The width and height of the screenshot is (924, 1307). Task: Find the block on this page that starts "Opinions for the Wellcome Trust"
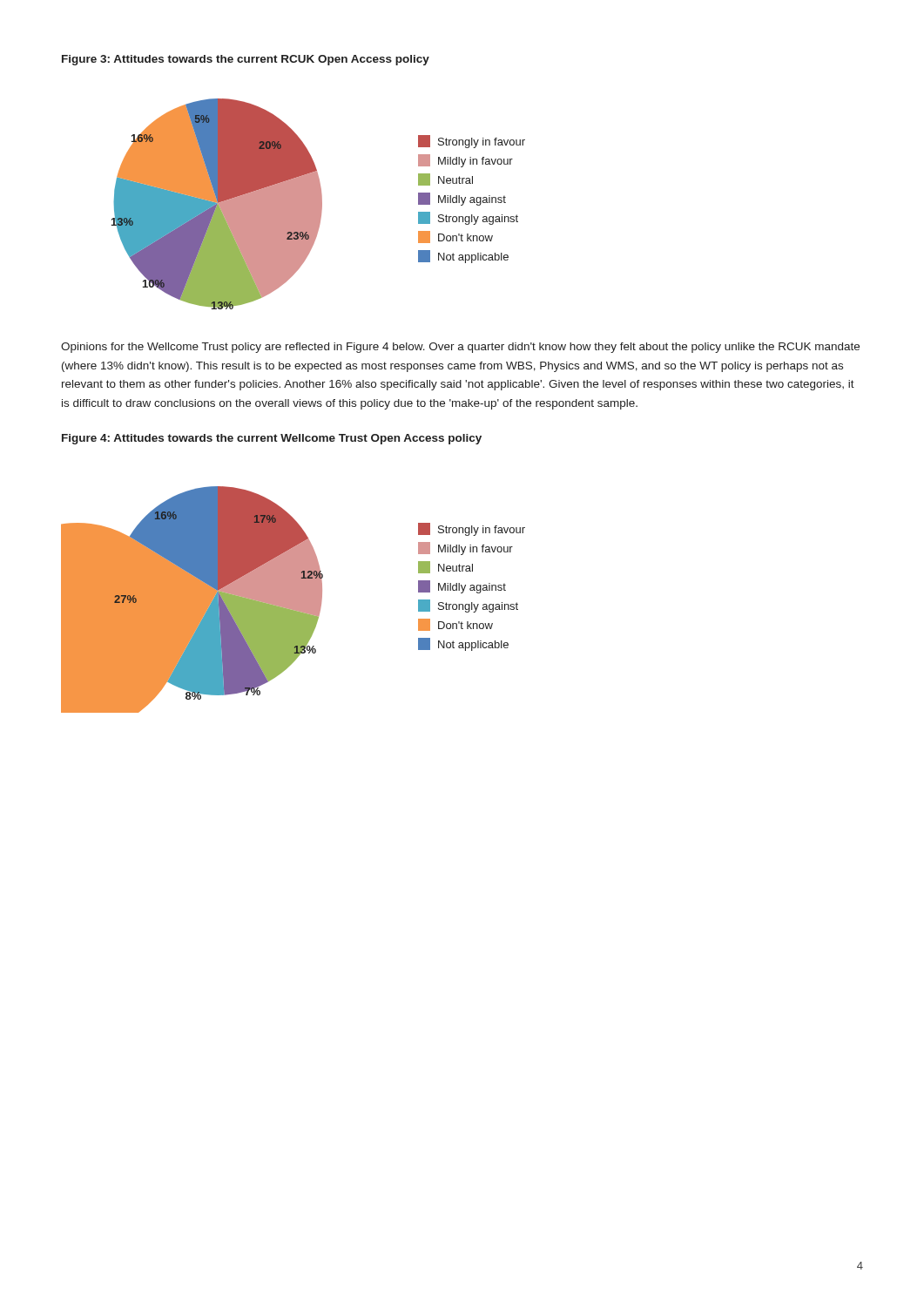[x=461, y=375]
